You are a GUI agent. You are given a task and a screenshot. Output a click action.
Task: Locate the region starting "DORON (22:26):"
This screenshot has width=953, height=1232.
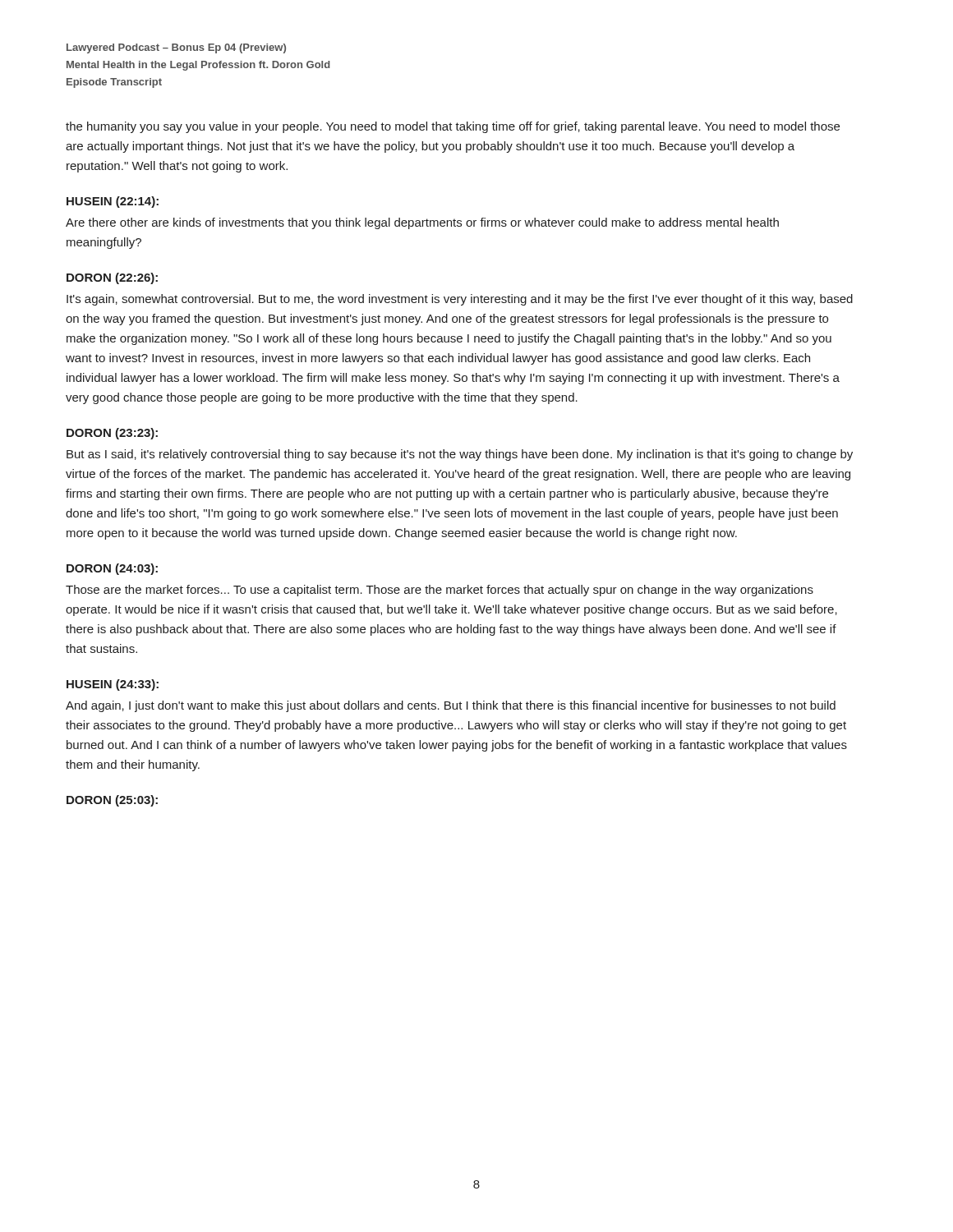click(112, 278)
